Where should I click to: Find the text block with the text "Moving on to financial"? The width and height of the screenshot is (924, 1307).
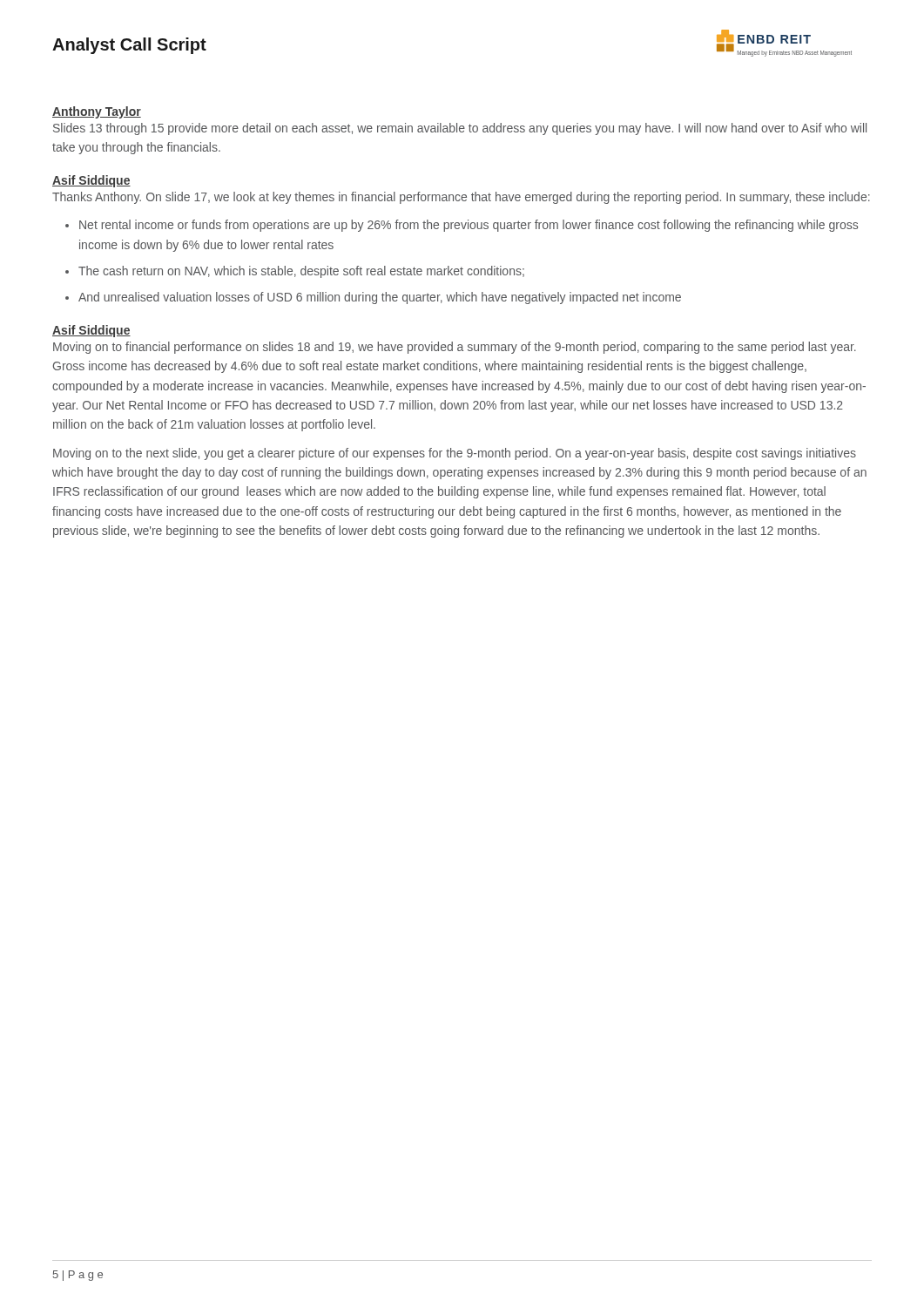459,386
